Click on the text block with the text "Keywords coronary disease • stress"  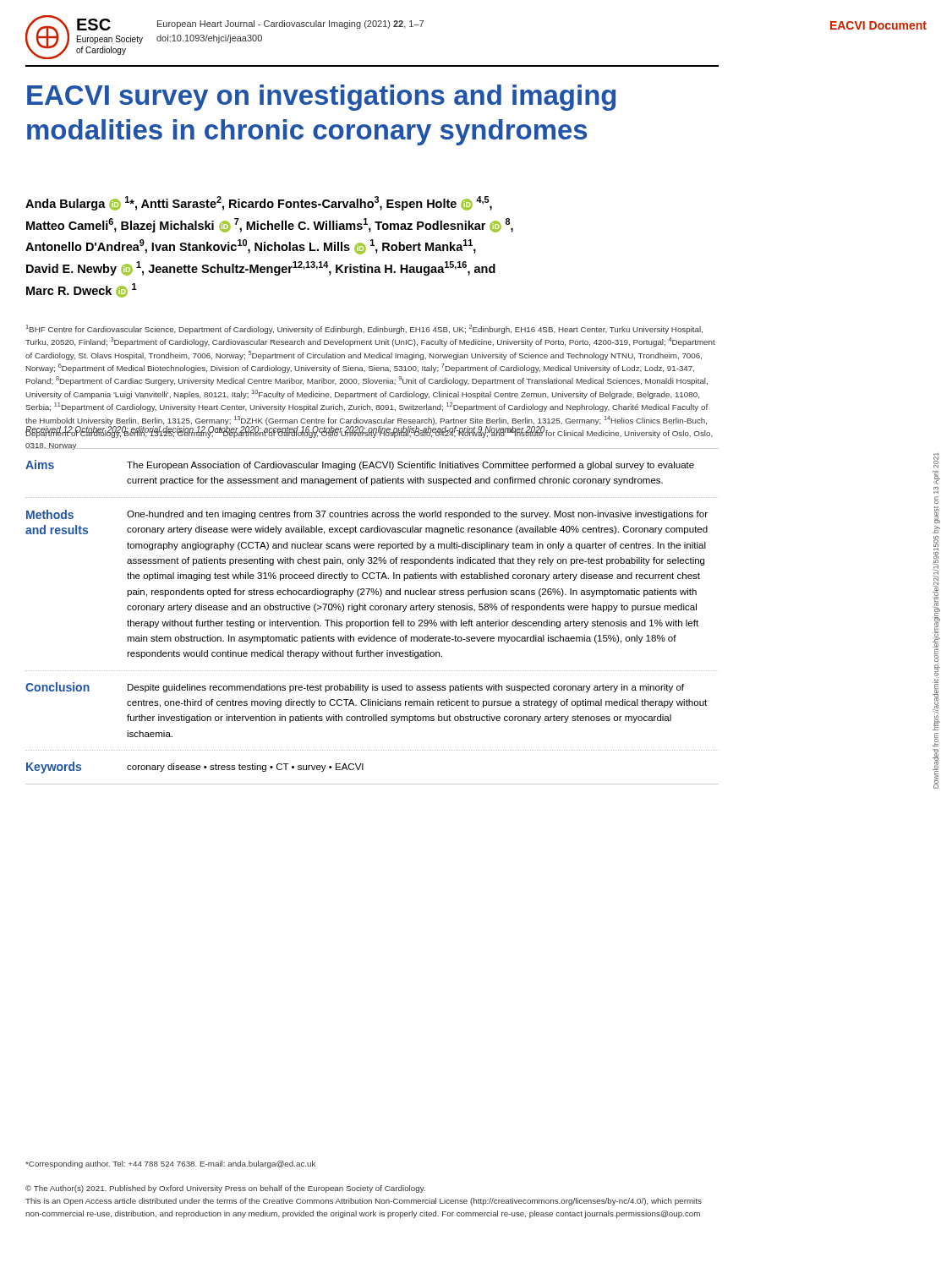coord(372,767)
